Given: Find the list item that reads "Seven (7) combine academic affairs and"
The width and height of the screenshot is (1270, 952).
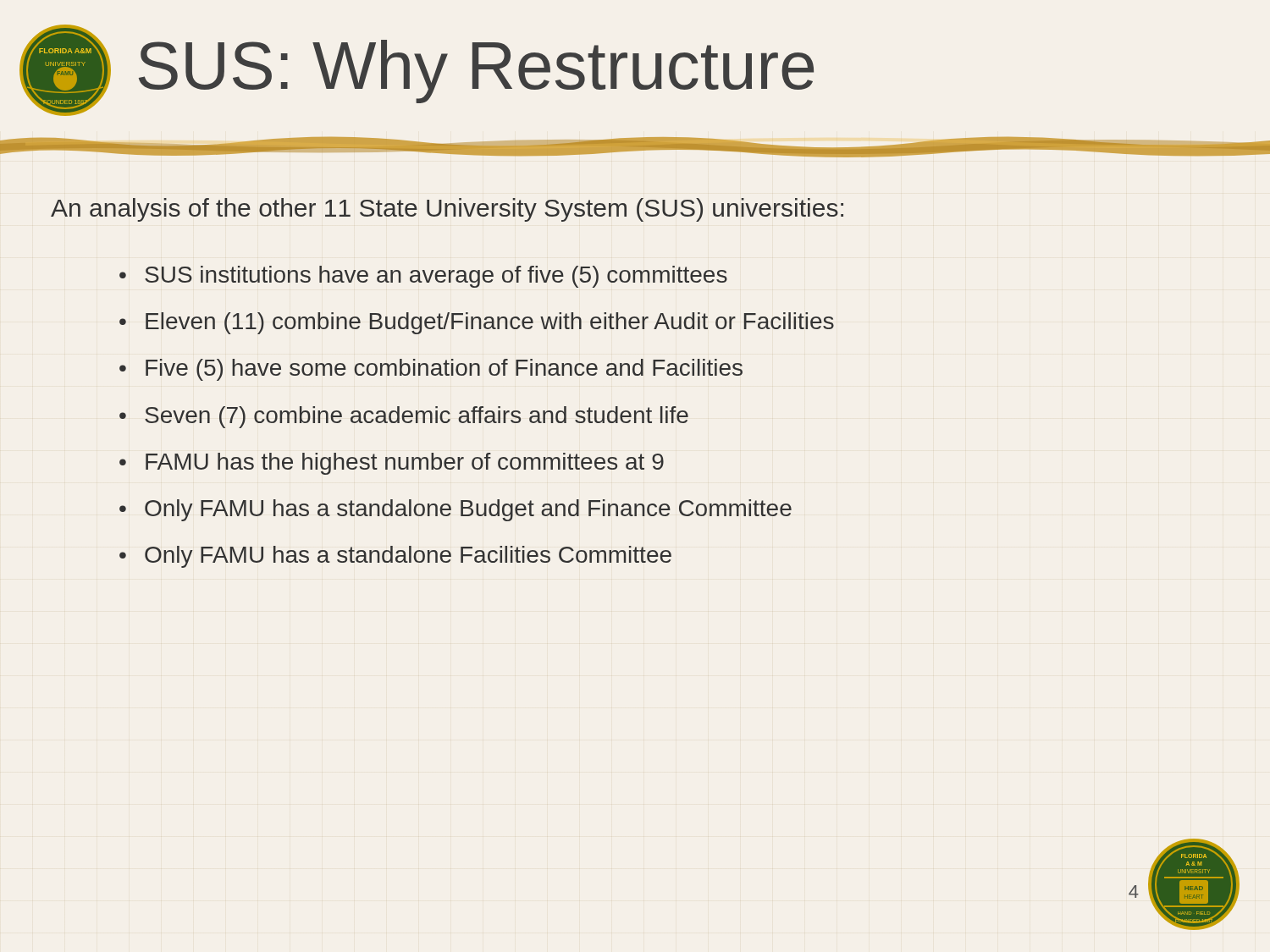Looking at the screenshot, I should (416, 415).
